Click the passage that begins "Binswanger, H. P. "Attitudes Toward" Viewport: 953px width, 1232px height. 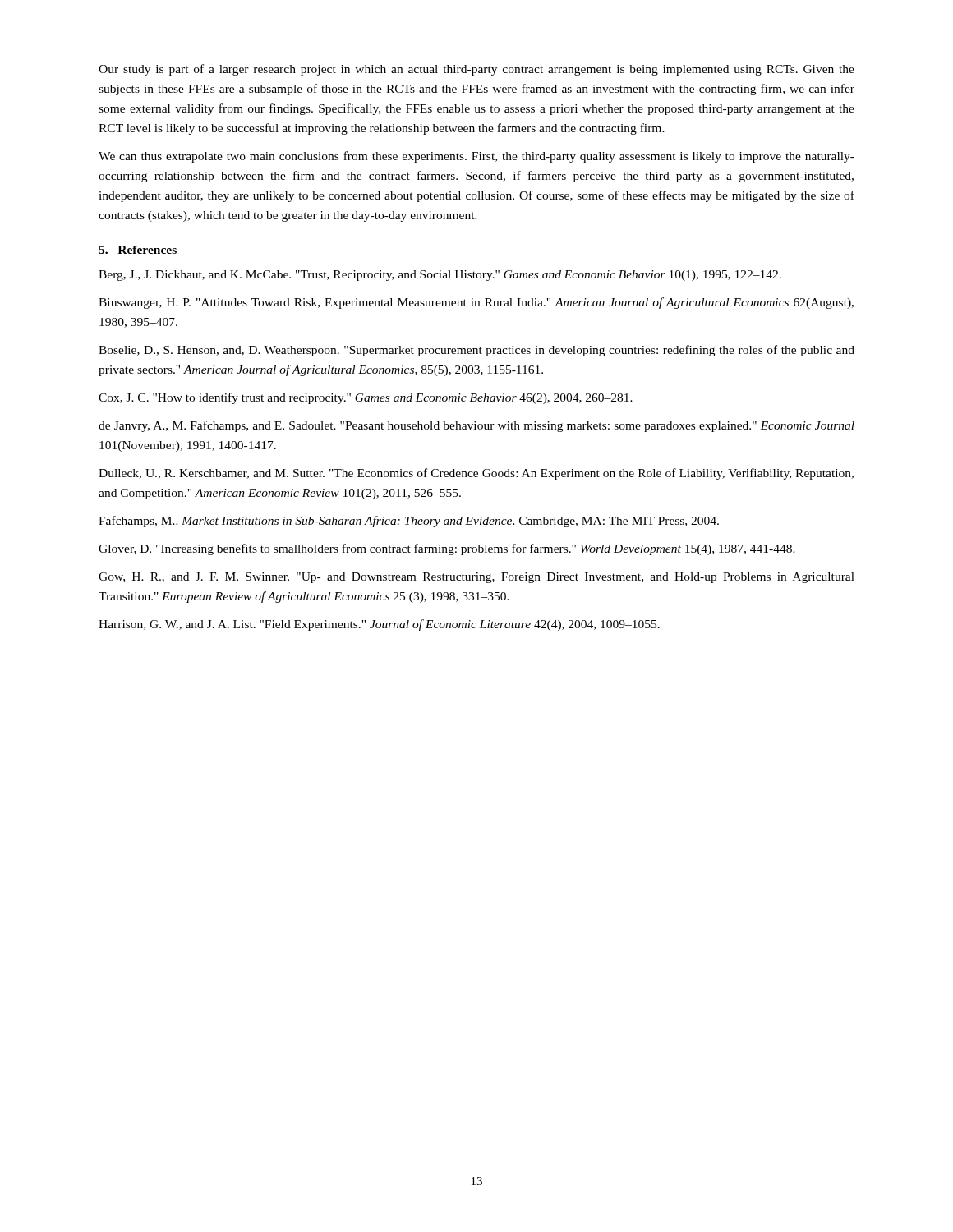point(476,312)
